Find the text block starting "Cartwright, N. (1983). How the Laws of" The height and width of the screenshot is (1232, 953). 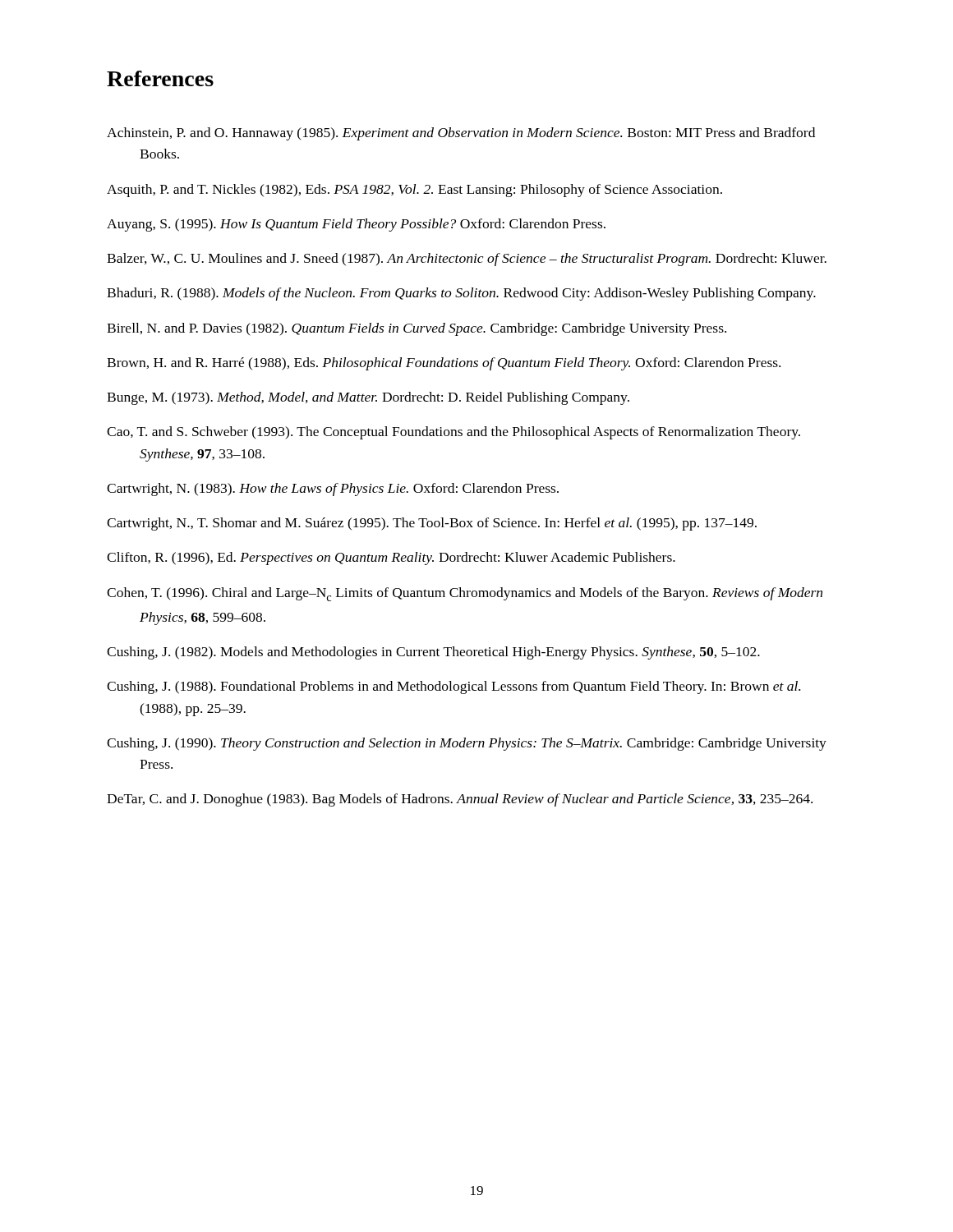click(333, 488)
